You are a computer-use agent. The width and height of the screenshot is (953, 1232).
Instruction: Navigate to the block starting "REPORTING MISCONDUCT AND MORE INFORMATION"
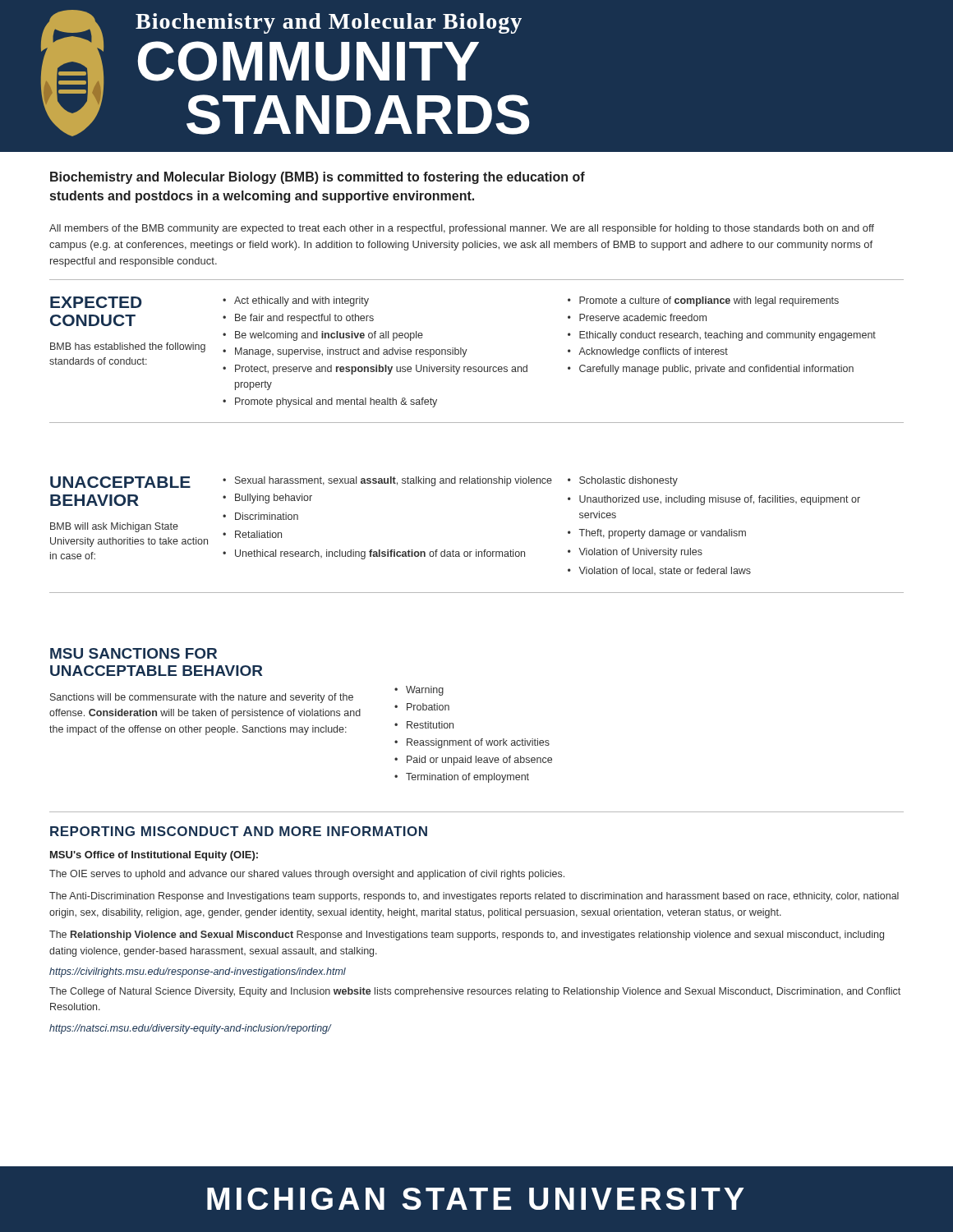click(239, 832)
